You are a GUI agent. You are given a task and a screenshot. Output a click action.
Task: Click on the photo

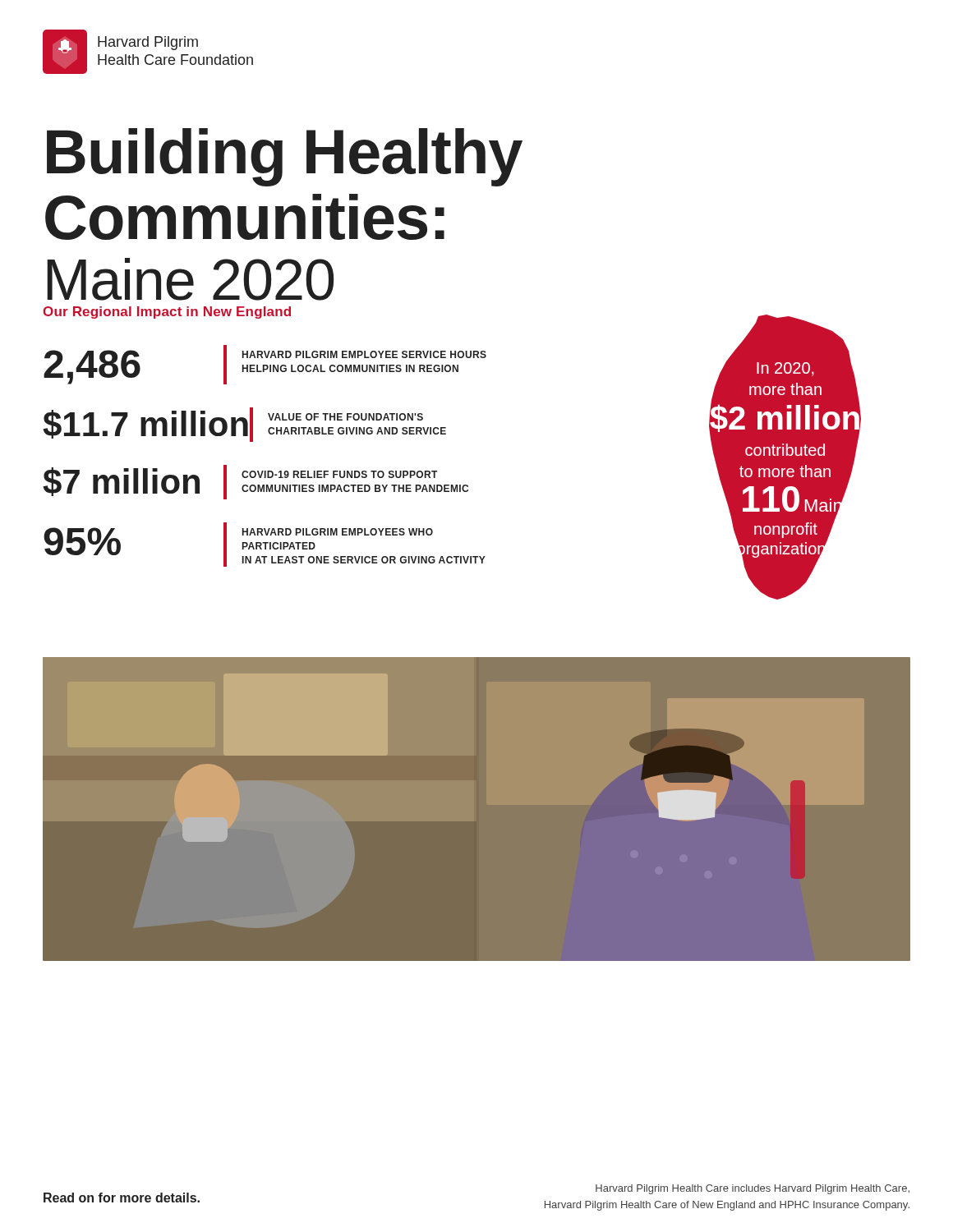pyautogui.click(x=476, y=809)
